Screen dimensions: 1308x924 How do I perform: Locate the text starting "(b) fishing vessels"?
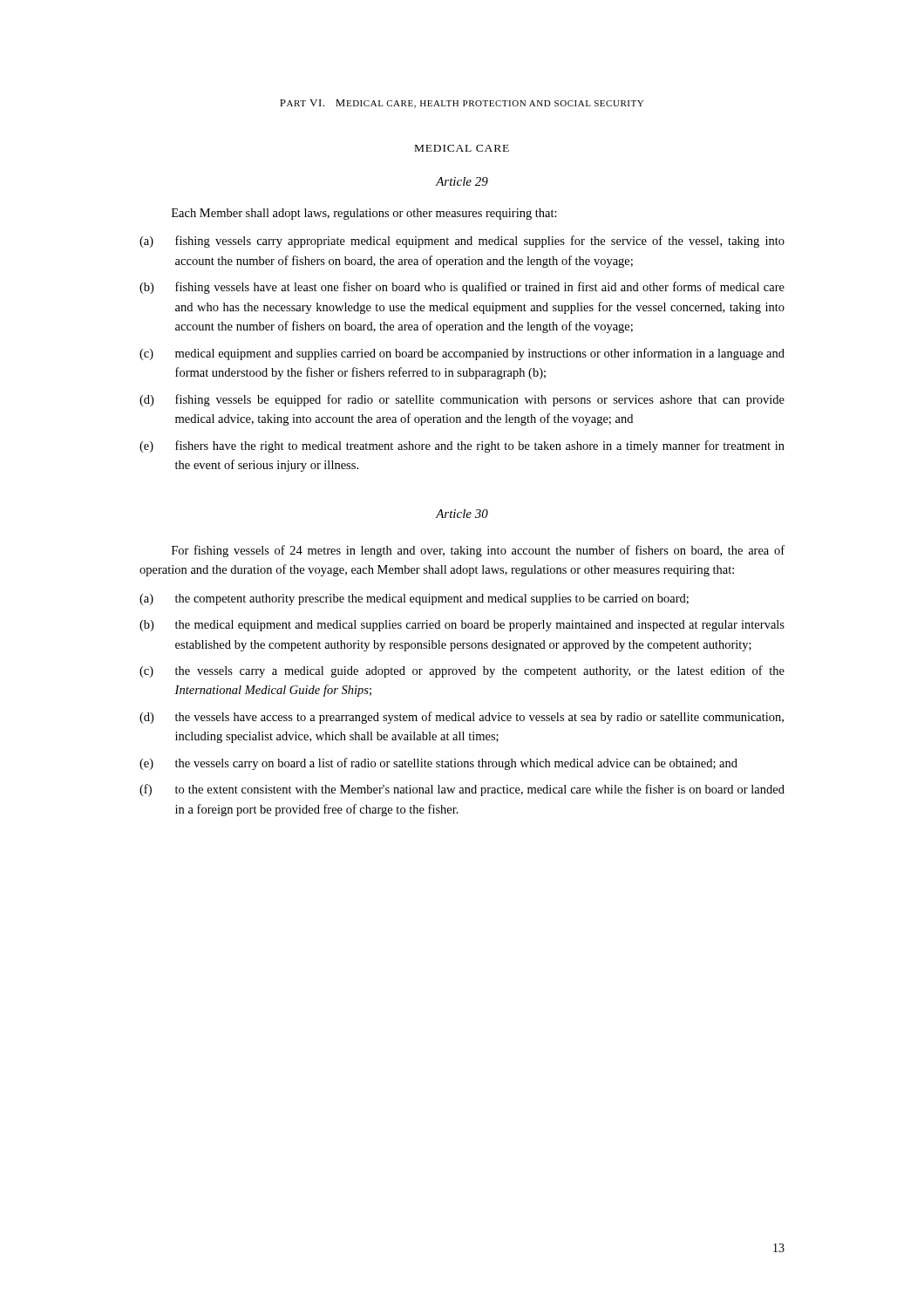pyautogui.click(x=462, y=307)
